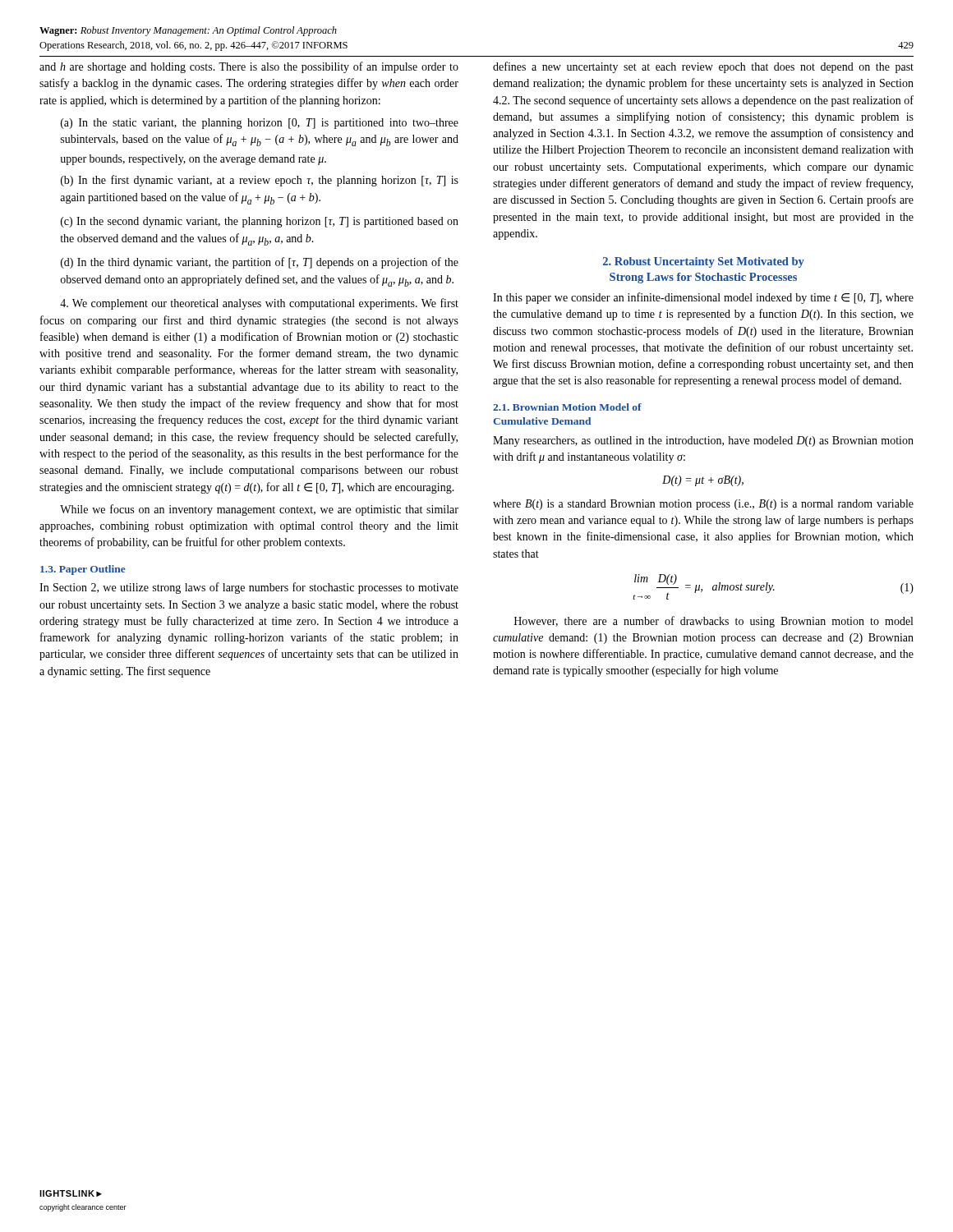The width and height of the screenshot is (953, 1232).
Task: Point to the block beginning "defines a new"
Action: tap(703, 151)
